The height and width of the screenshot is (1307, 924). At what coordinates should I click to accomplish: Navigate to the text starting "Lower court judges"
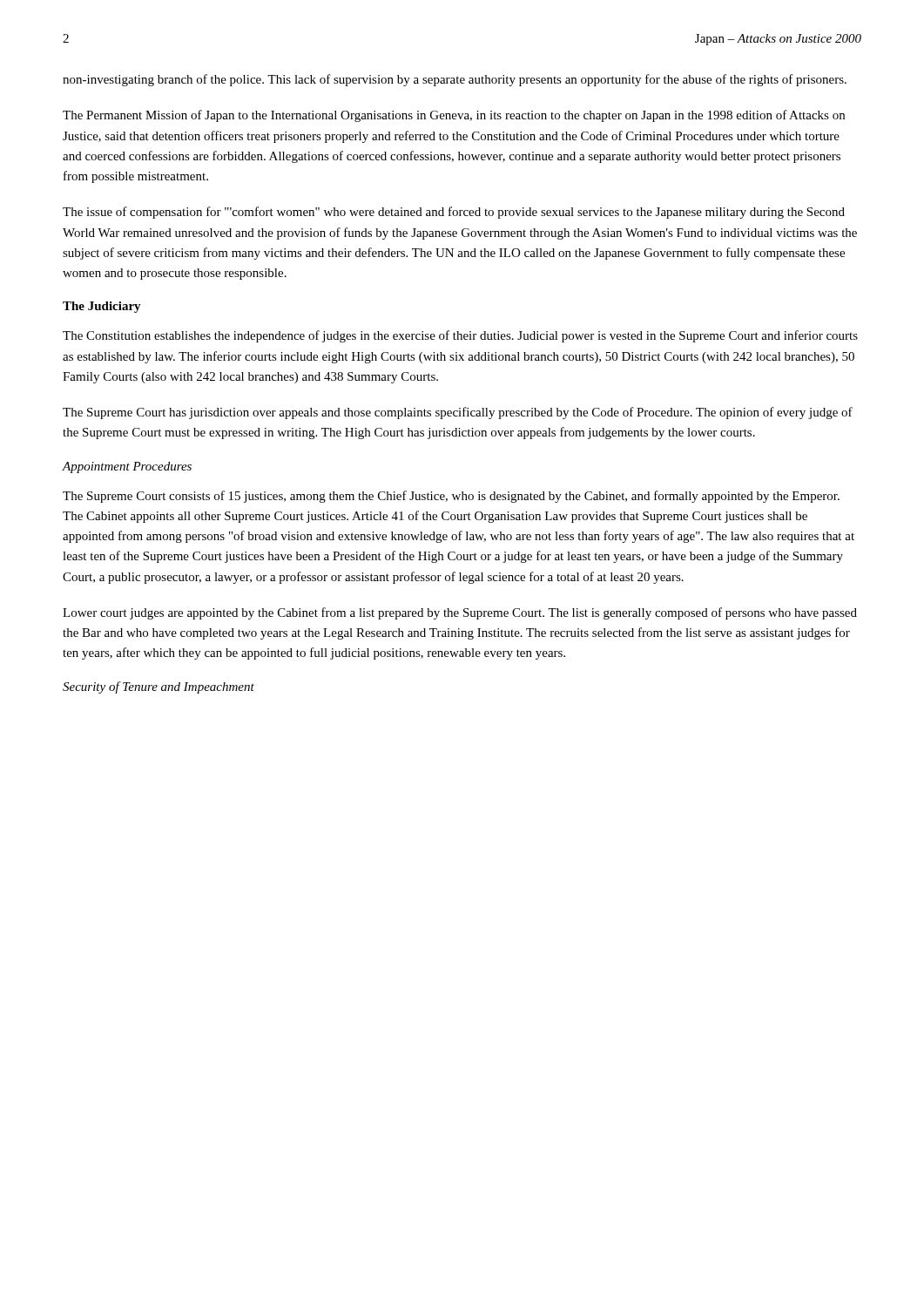click(x=460, y=633)
